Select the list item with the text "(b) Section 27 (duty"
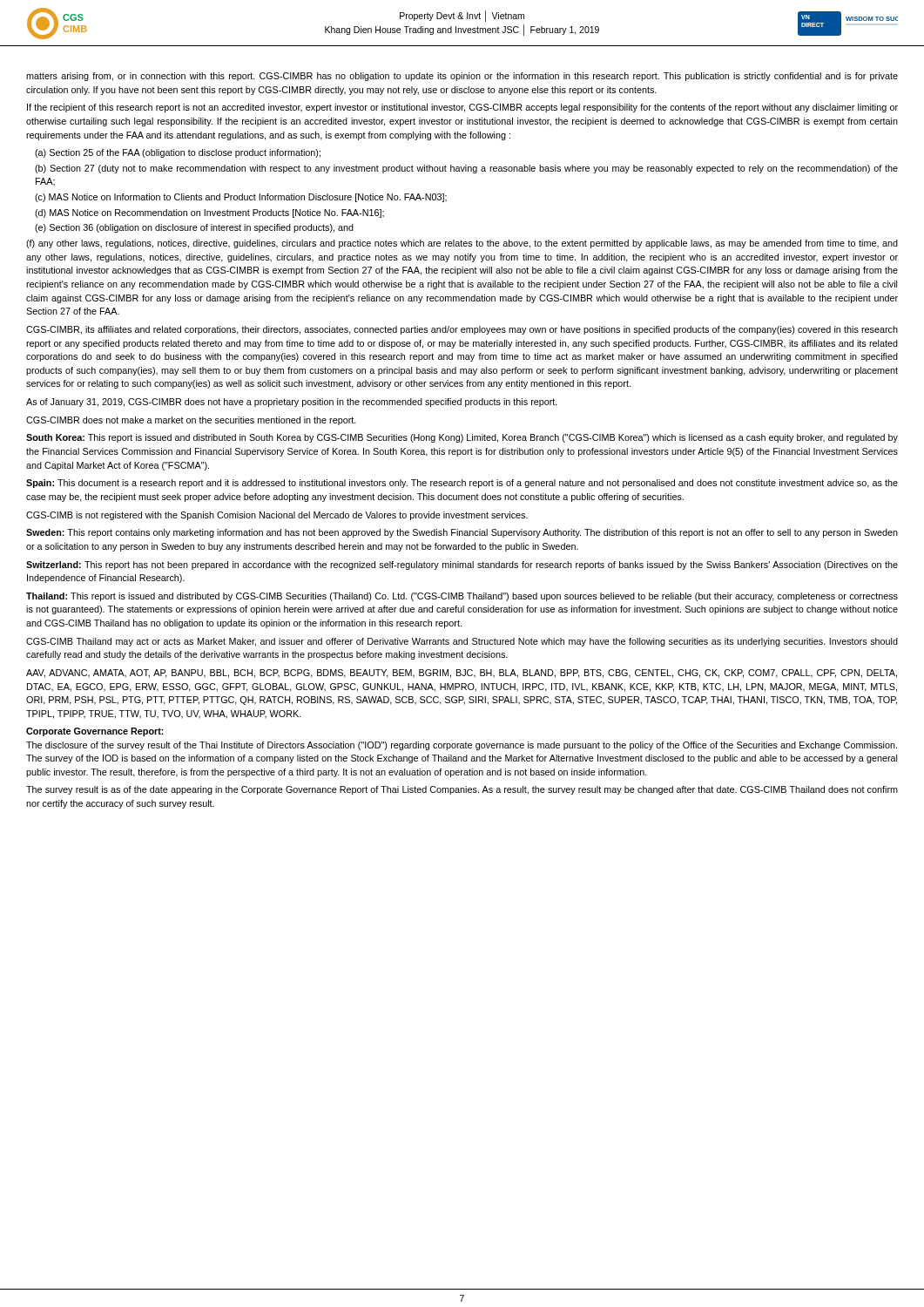 tap(466, 175)
